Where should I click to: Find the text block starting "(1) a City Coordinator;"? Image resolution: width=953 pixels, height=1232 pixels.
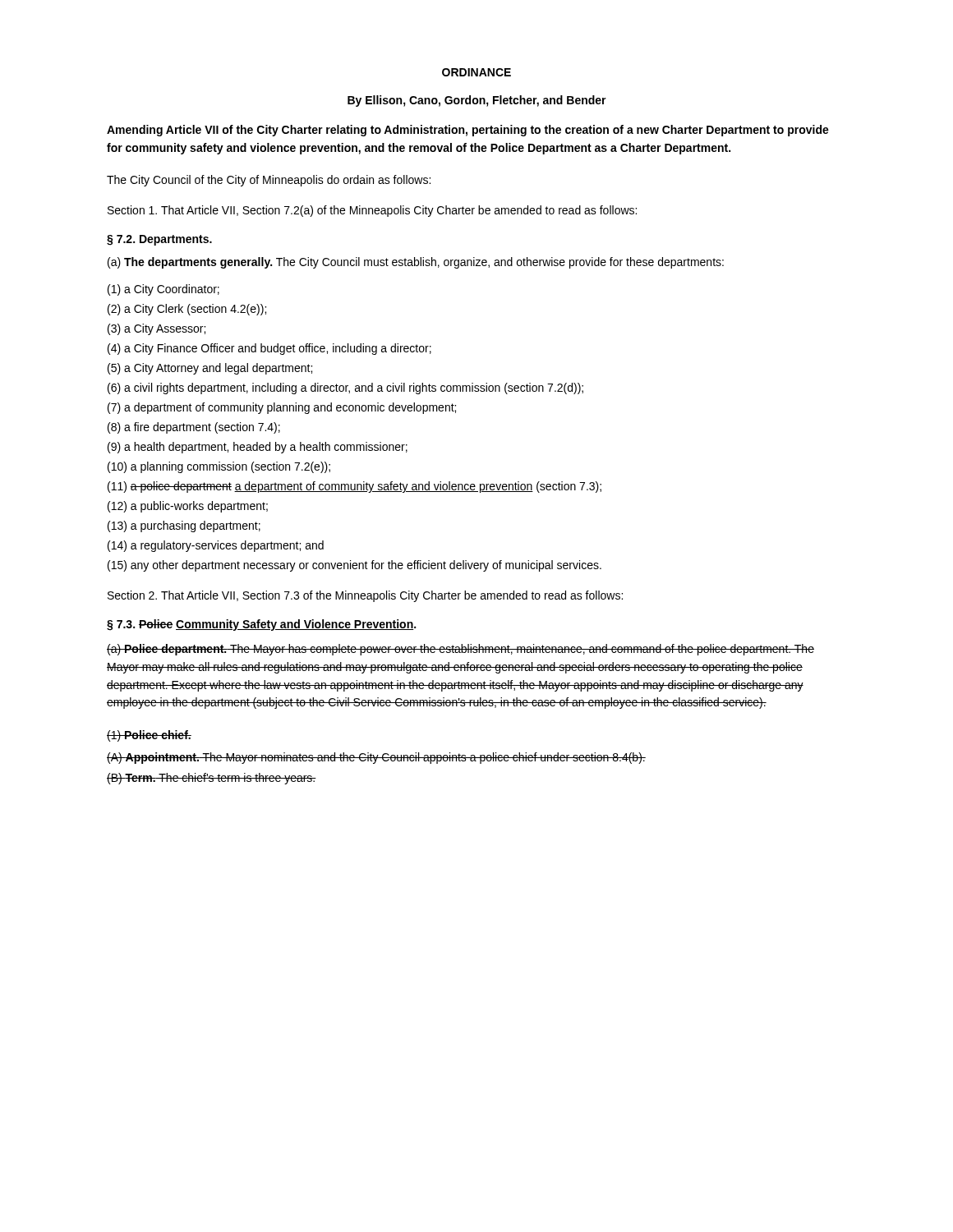[x=163, y=289]
